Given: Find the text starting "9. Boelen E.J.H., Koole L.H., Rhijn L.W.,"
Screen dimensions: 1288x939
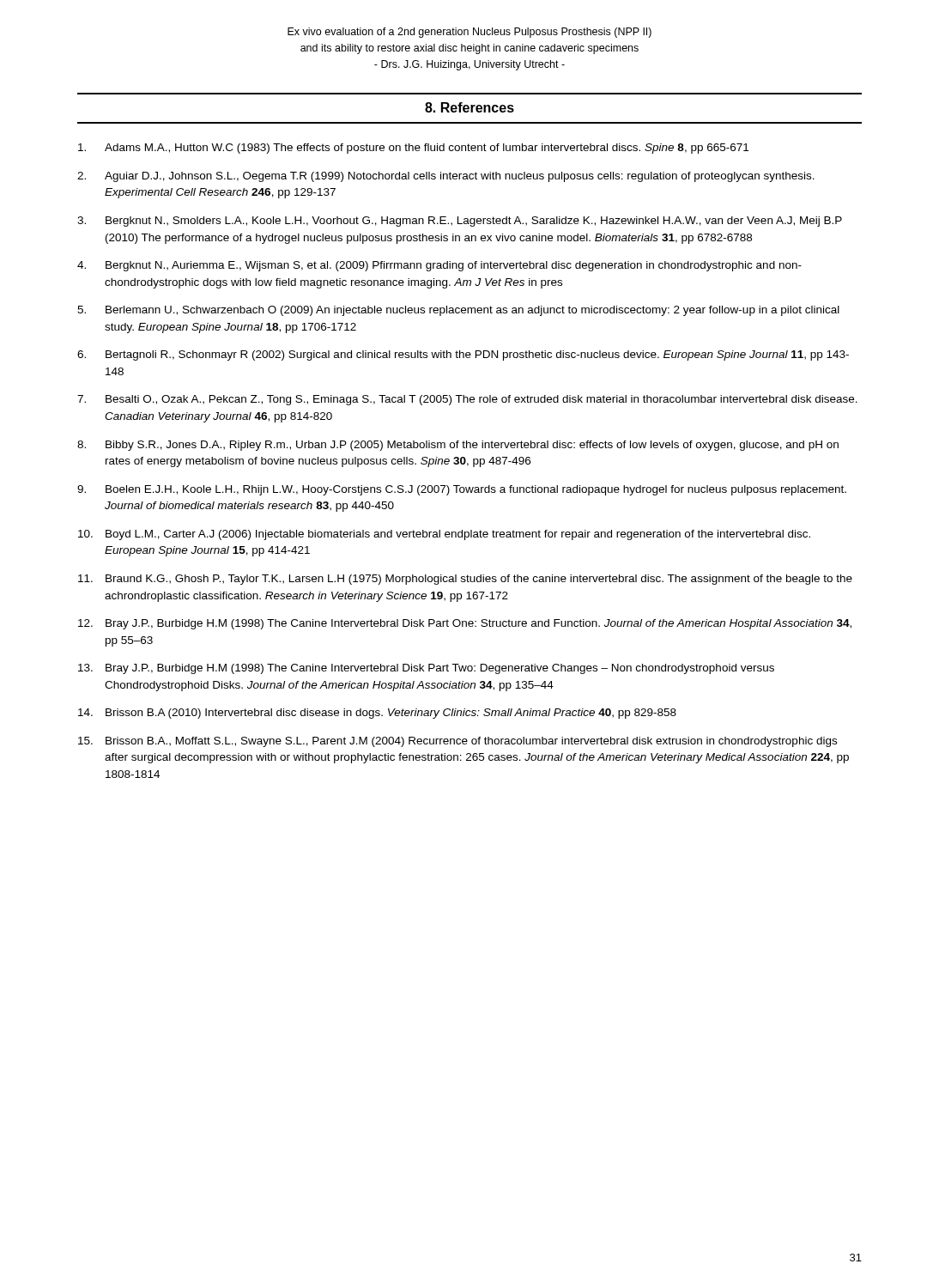Looking at the screenshot, I should (x=470, y=497).
